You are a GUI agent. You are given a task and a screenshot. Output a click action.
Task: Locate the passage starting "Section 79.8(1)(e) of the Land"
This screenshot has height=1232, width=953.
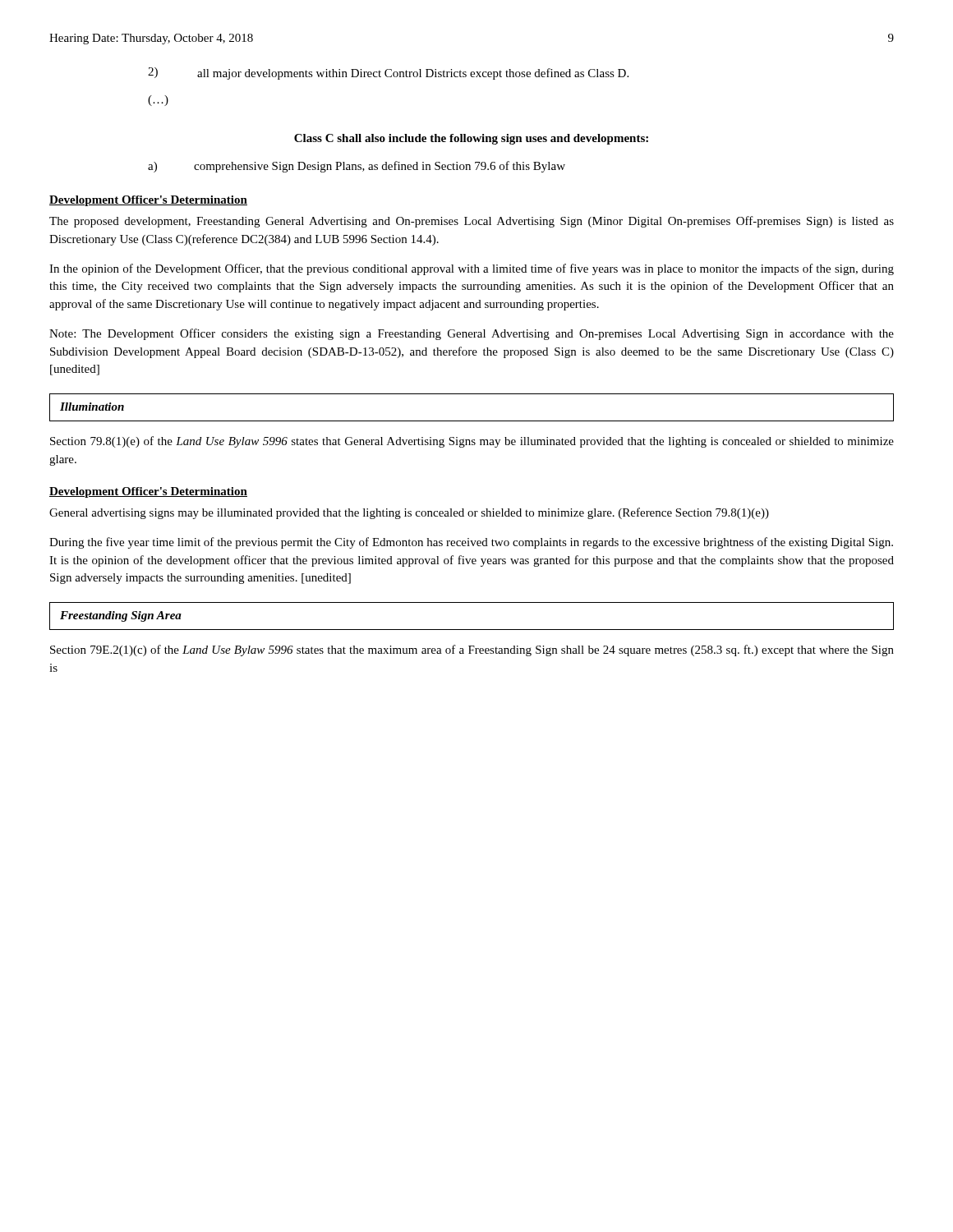pos(472,450)
